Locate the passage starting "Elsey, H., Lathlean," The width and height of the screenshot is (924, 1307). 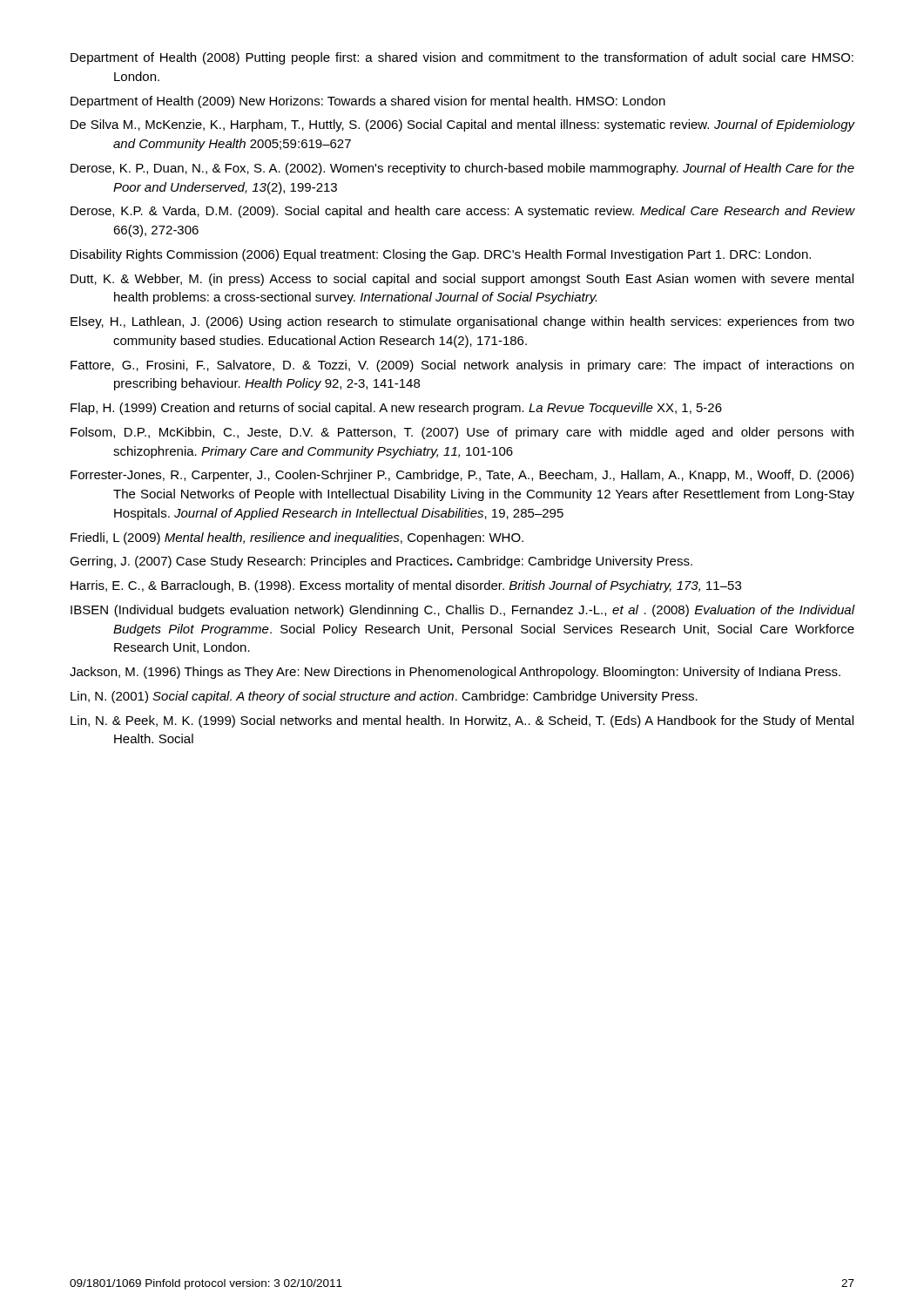462,331
